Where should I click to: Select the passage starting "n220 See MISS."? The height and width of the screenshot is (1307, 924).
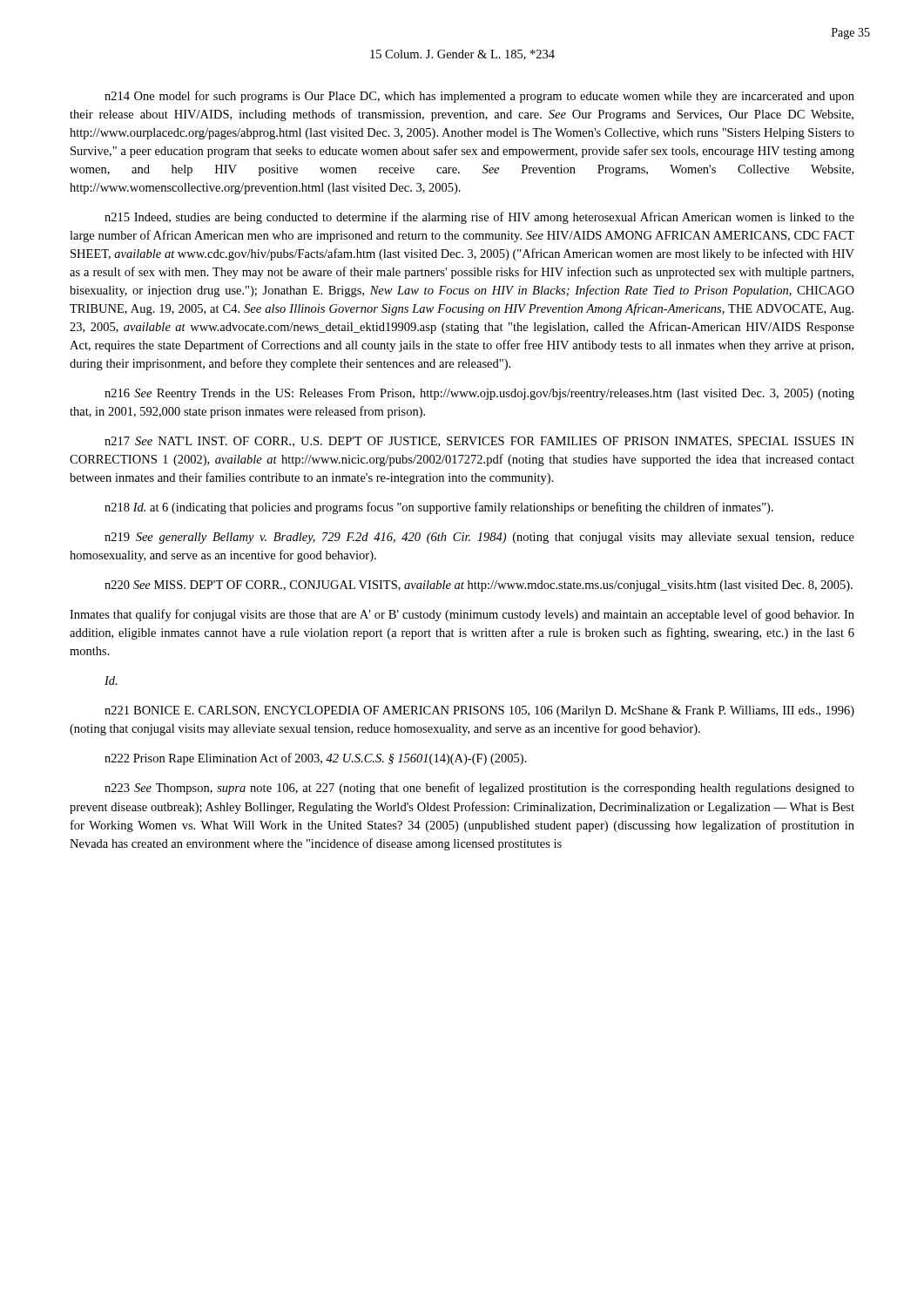pyautogui.click(x=479, y=585)
